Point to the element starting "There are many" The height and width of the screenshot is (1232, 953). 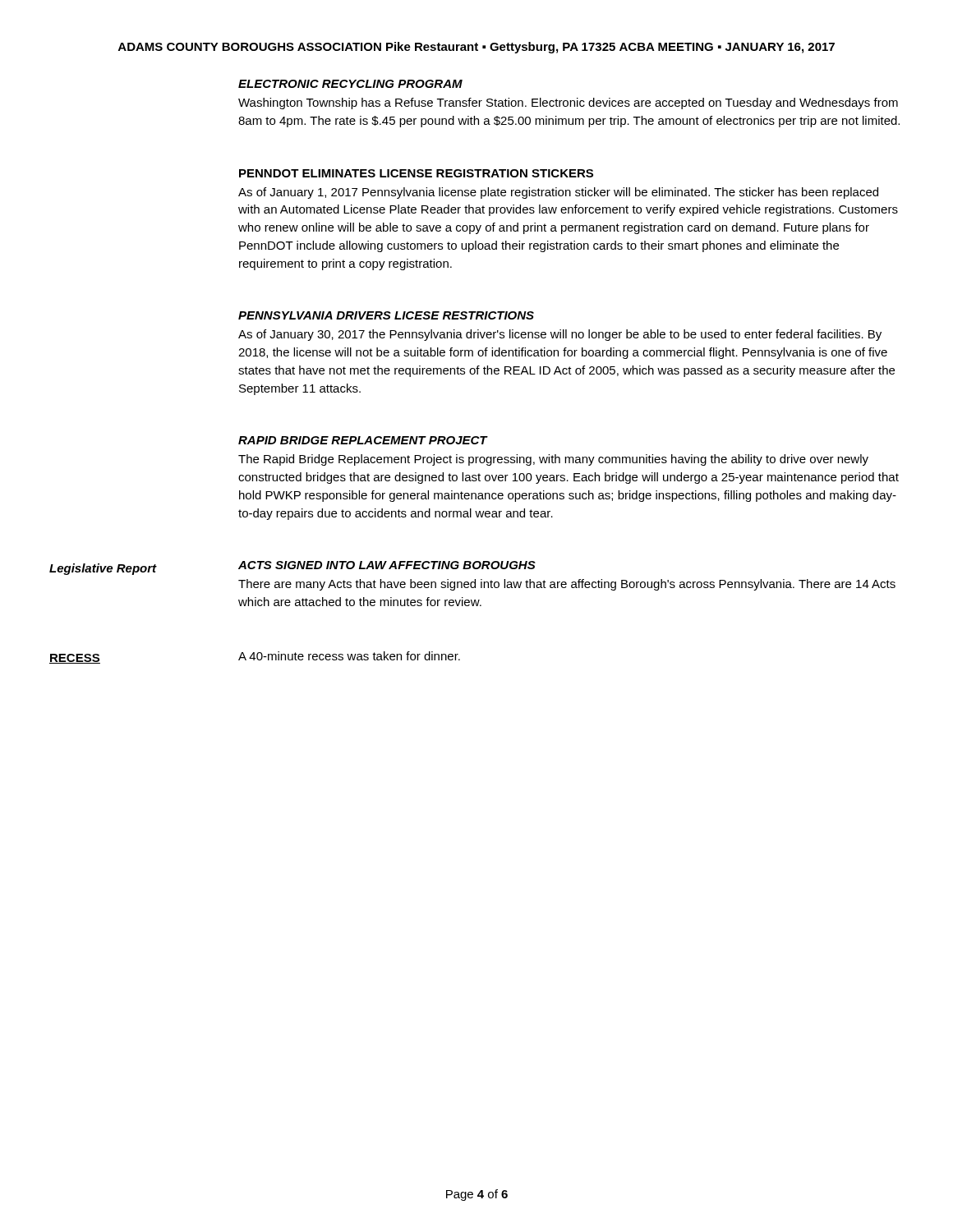[571, 593]
